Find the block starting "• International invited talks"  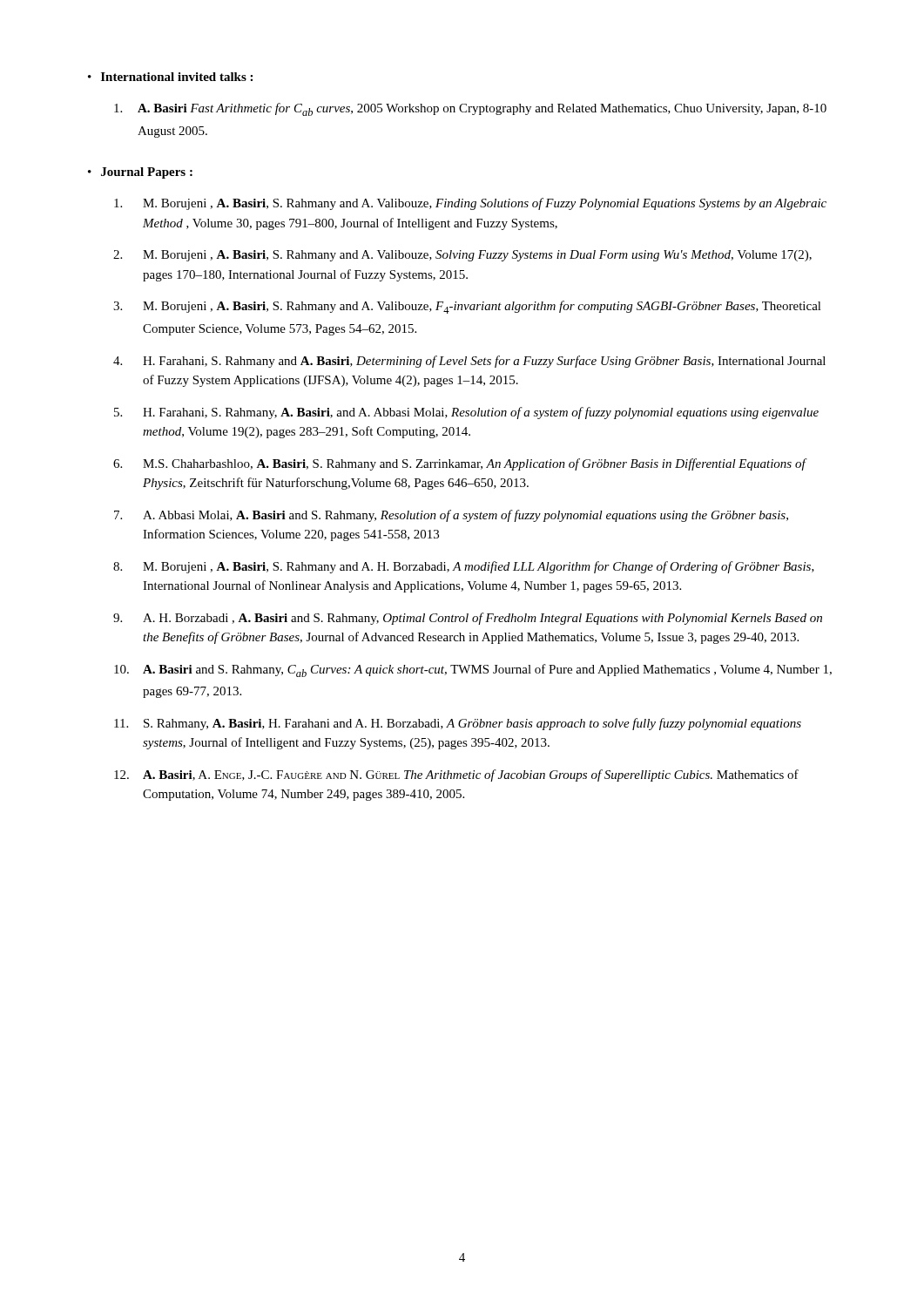point(171,77)
